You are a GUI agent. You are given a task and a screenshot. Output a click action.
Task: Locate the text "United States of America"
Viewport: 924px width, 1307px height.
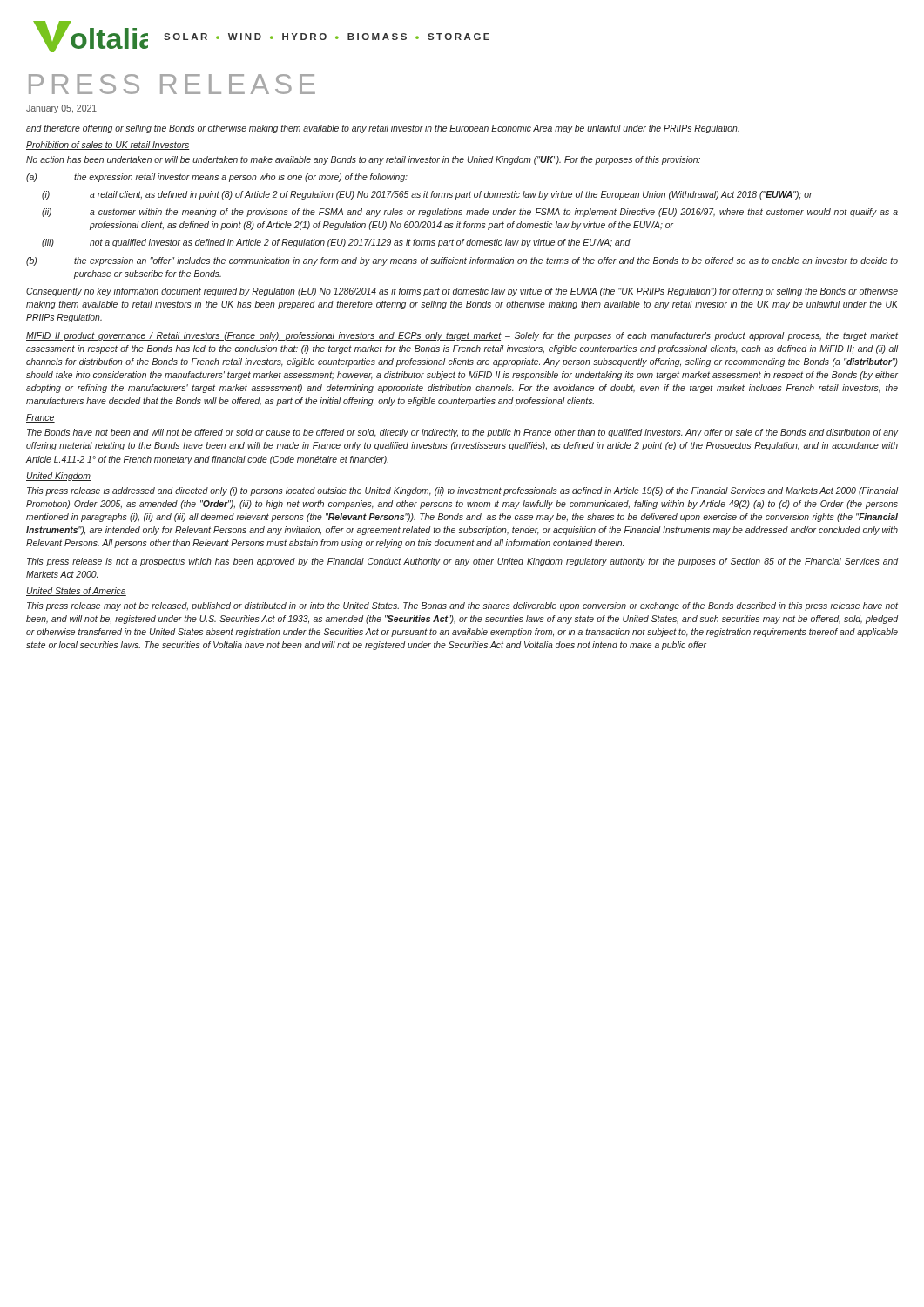tap(76, 591)
